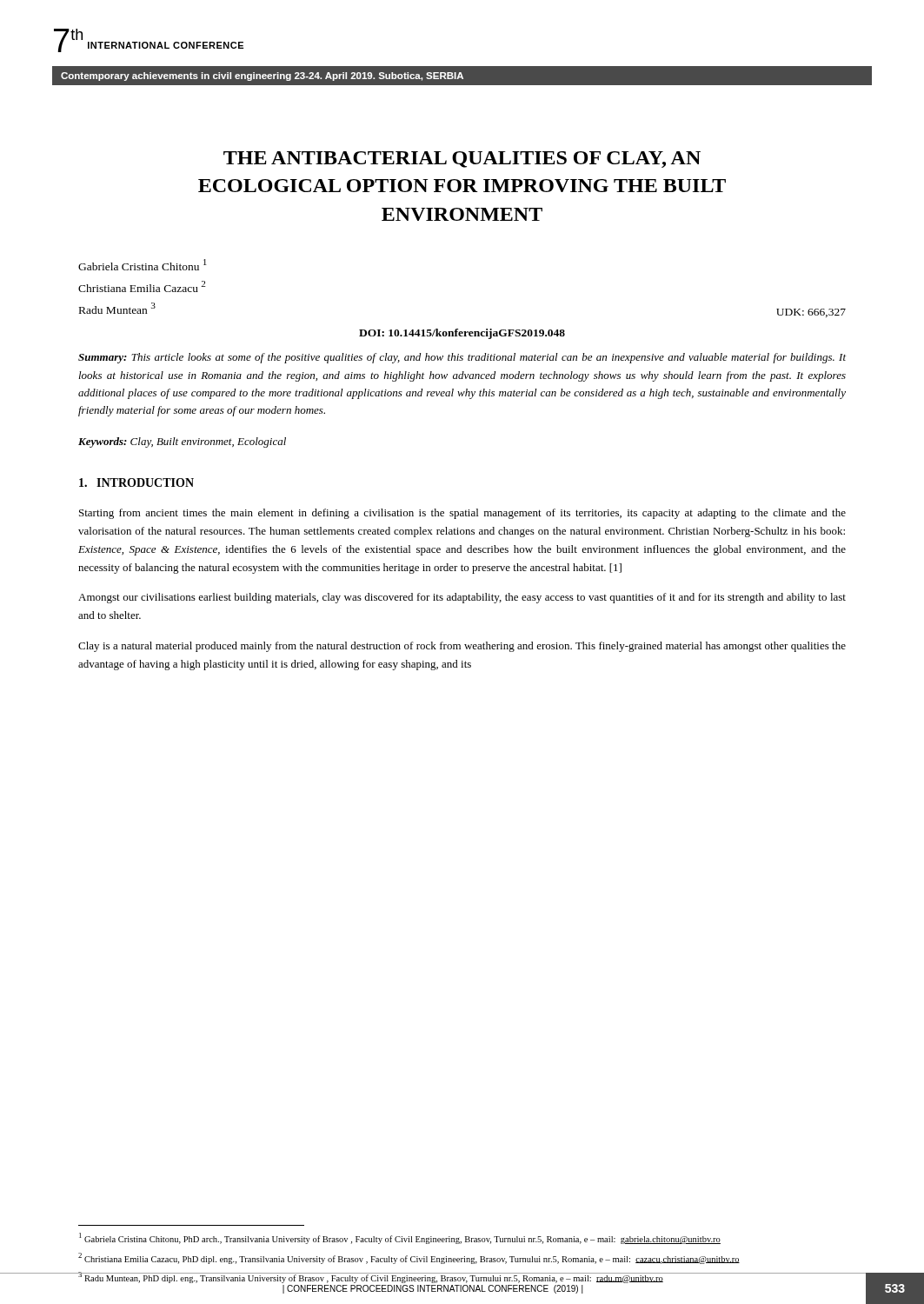The width and height of the screenshot is (924, 1304).
Task: Where does it say "UDK: 666,327"?
Action: pos(811,312)
